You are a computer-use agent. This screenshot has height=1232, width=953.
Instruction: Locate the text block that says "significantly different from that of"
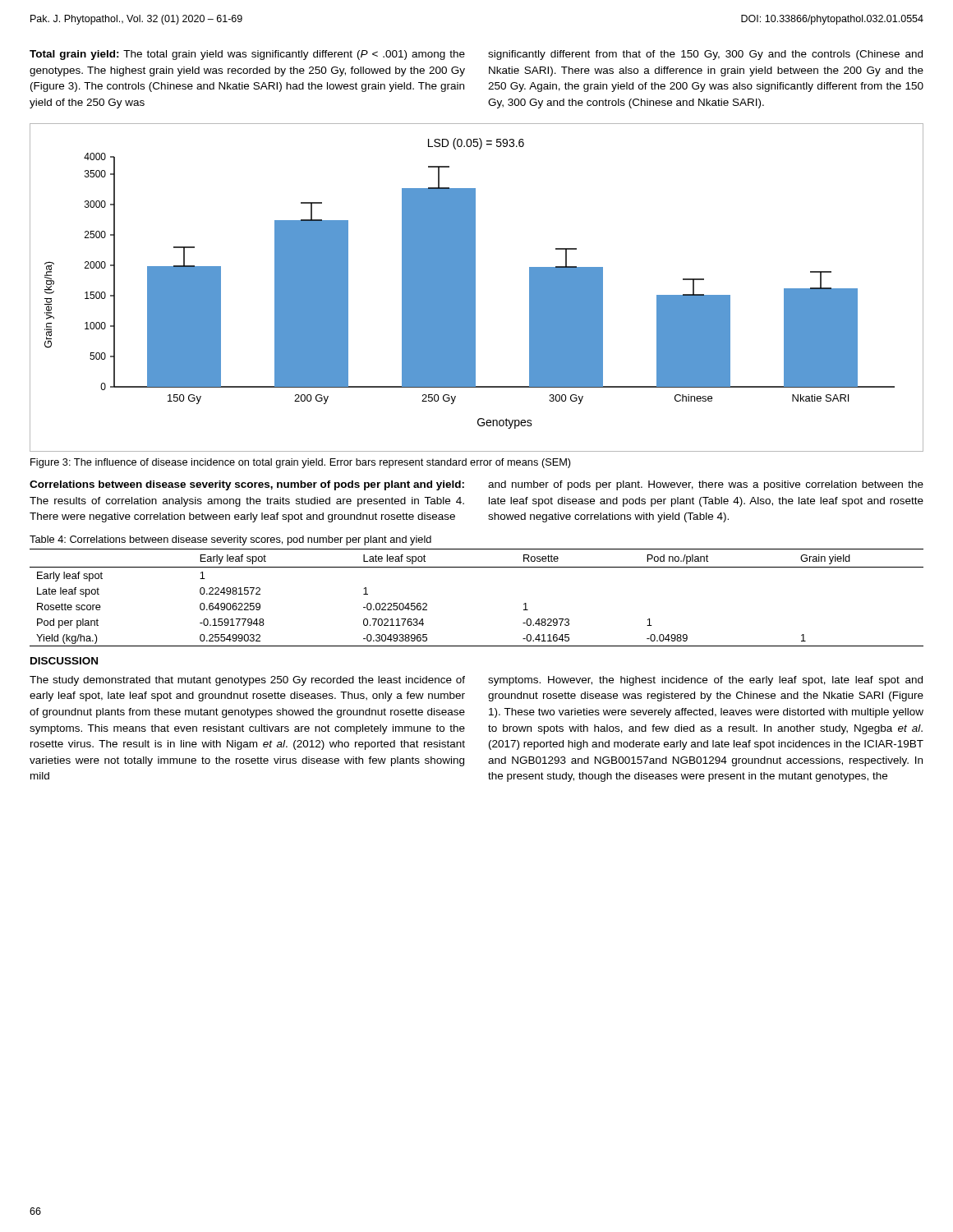coord(706,78)
